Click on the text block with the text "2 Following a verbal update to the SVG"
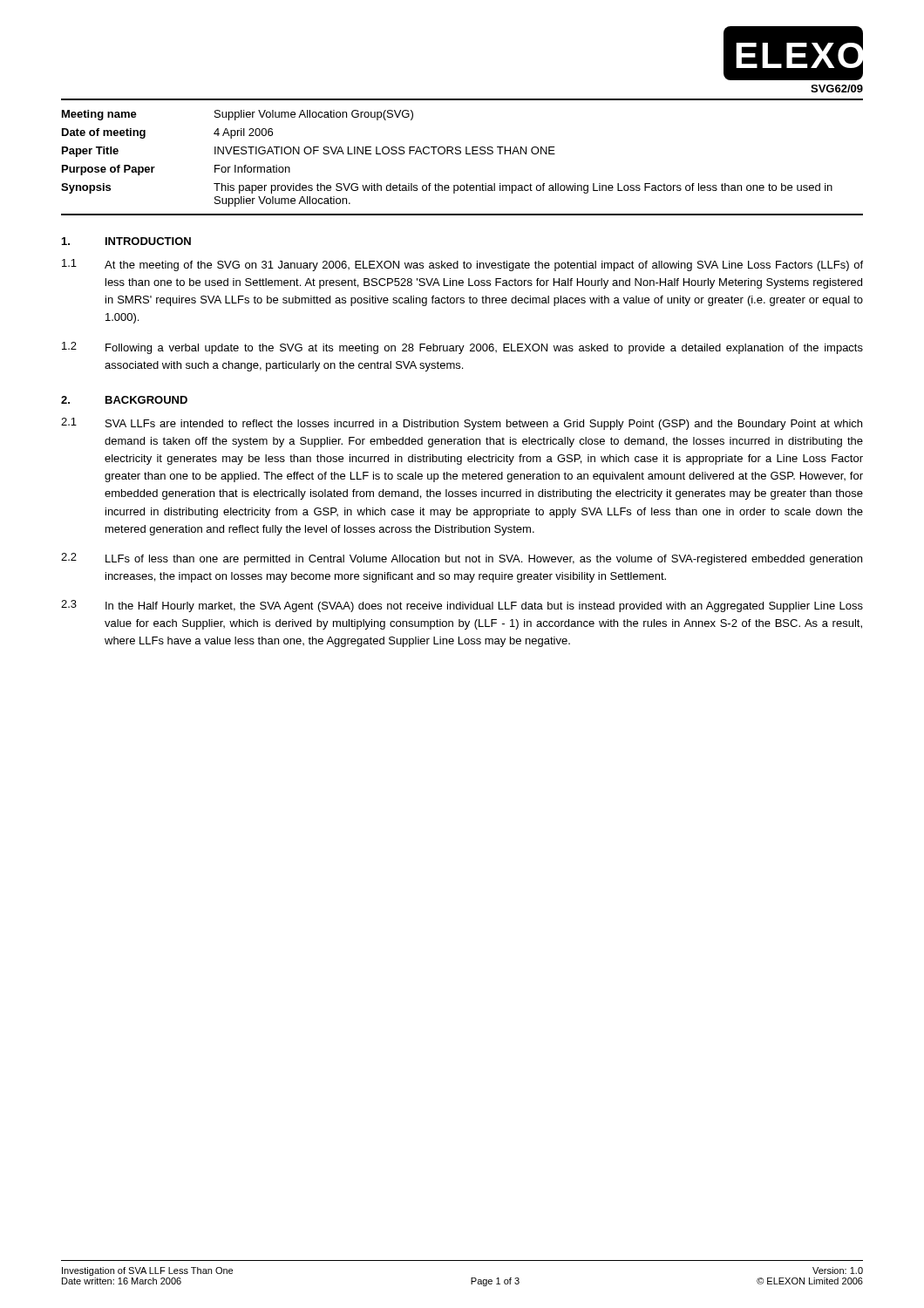Screen dimensions: 1308x924 (462, 356)
